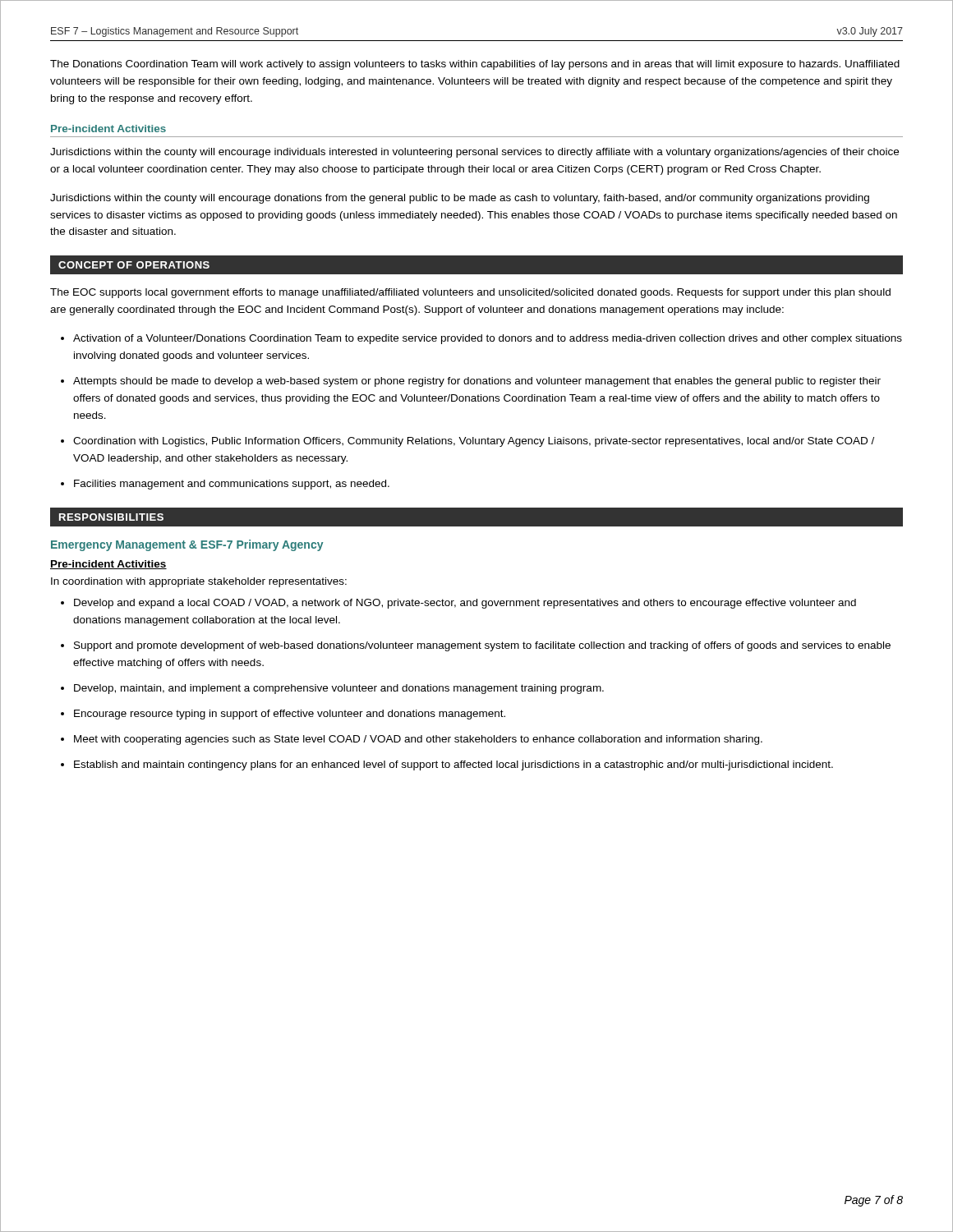The height and width of the screenshot is (1232, 953).
Task: Locate the list item containing "Support and promote development of"
Action: coord(476,655)
